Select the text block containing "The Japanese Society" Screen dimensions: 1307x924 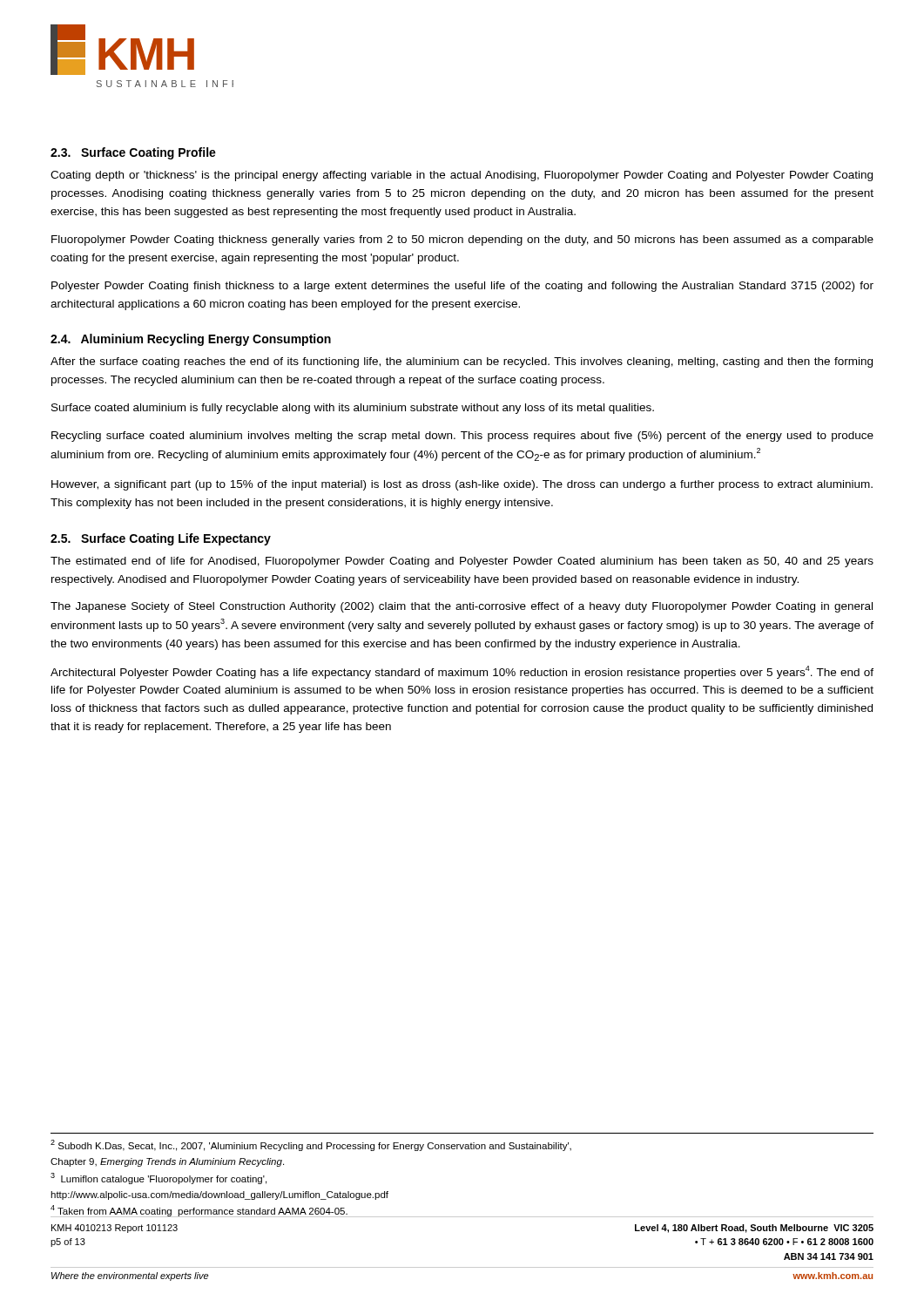(x=462, y=625)
